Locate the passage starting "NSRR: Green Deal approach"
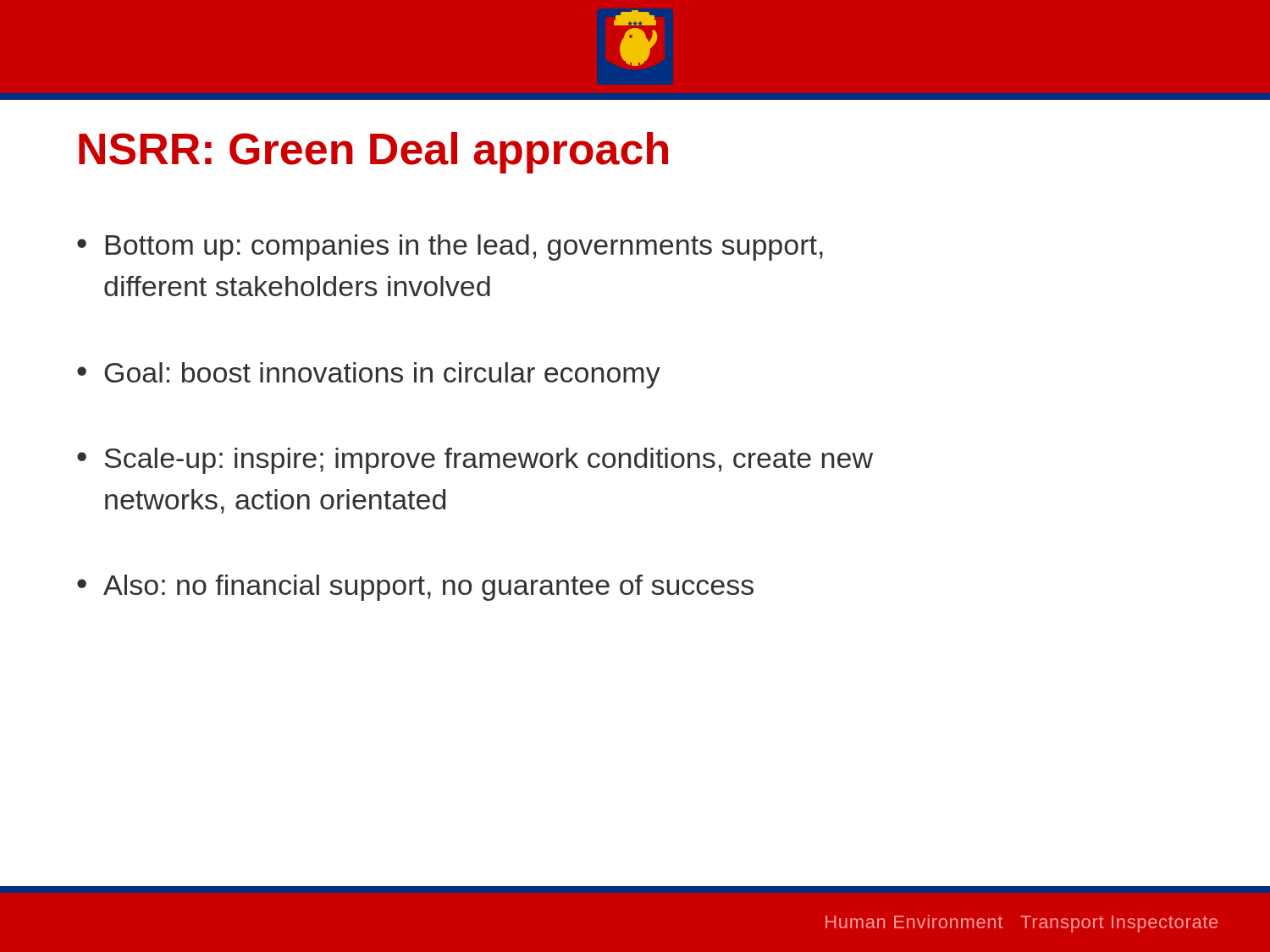 point(373,149)
